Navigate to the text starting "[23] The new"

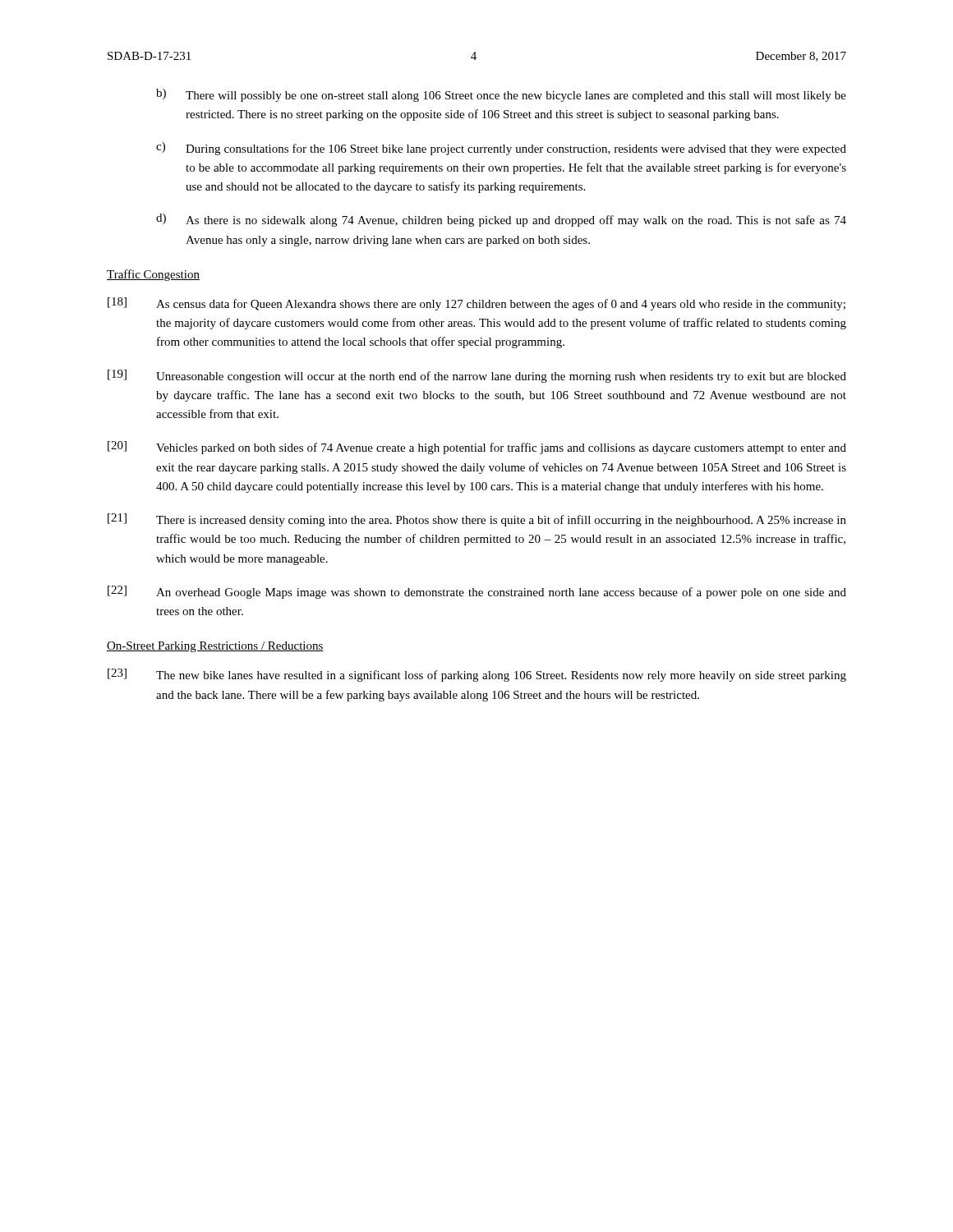pos(476,685)
